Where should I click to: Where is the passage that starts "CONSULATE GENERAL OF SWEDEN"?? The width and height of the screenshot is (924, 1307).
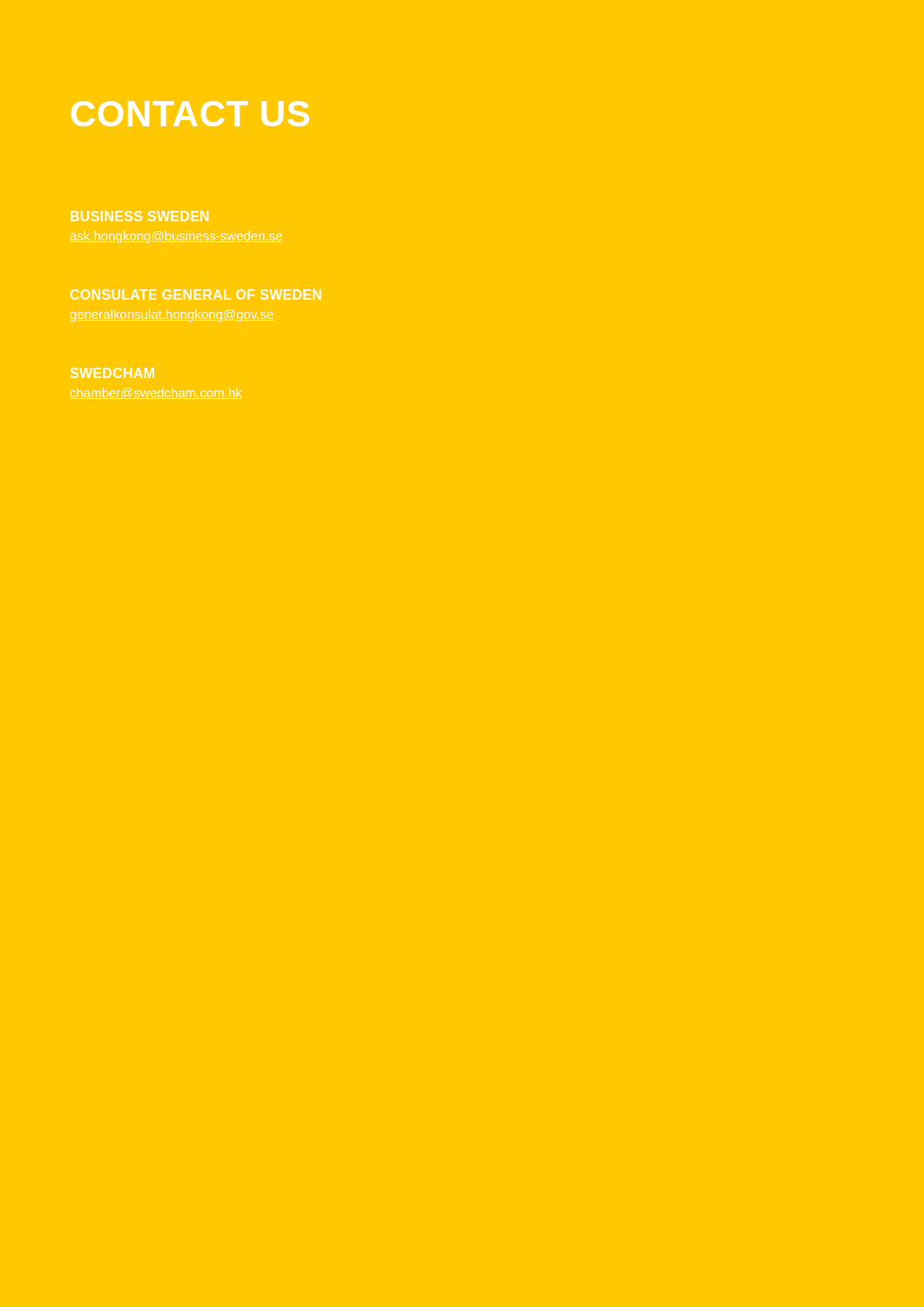click(196, 305)
